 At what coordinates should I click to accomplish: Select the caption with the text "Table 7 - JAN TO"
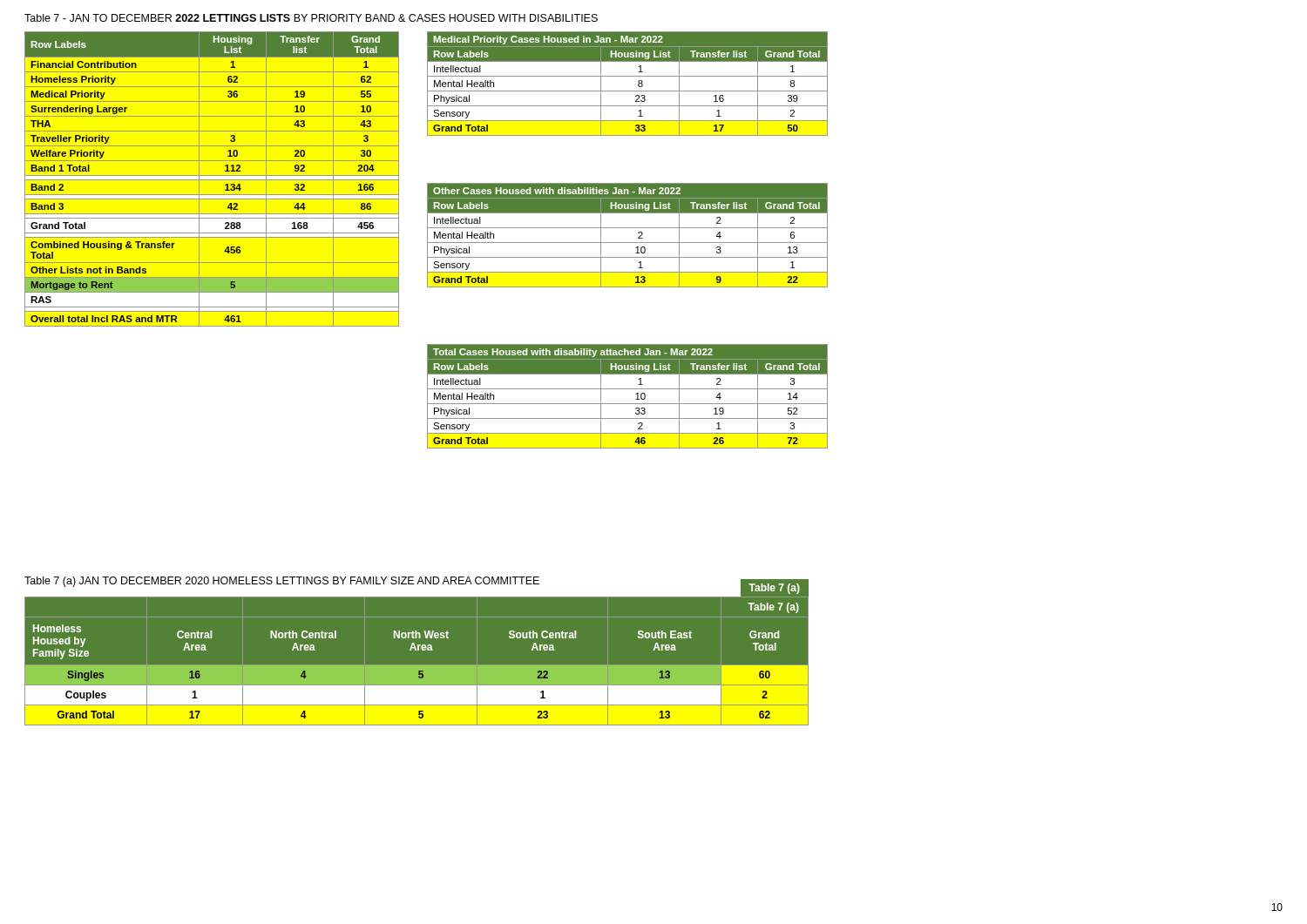(311, 18)
